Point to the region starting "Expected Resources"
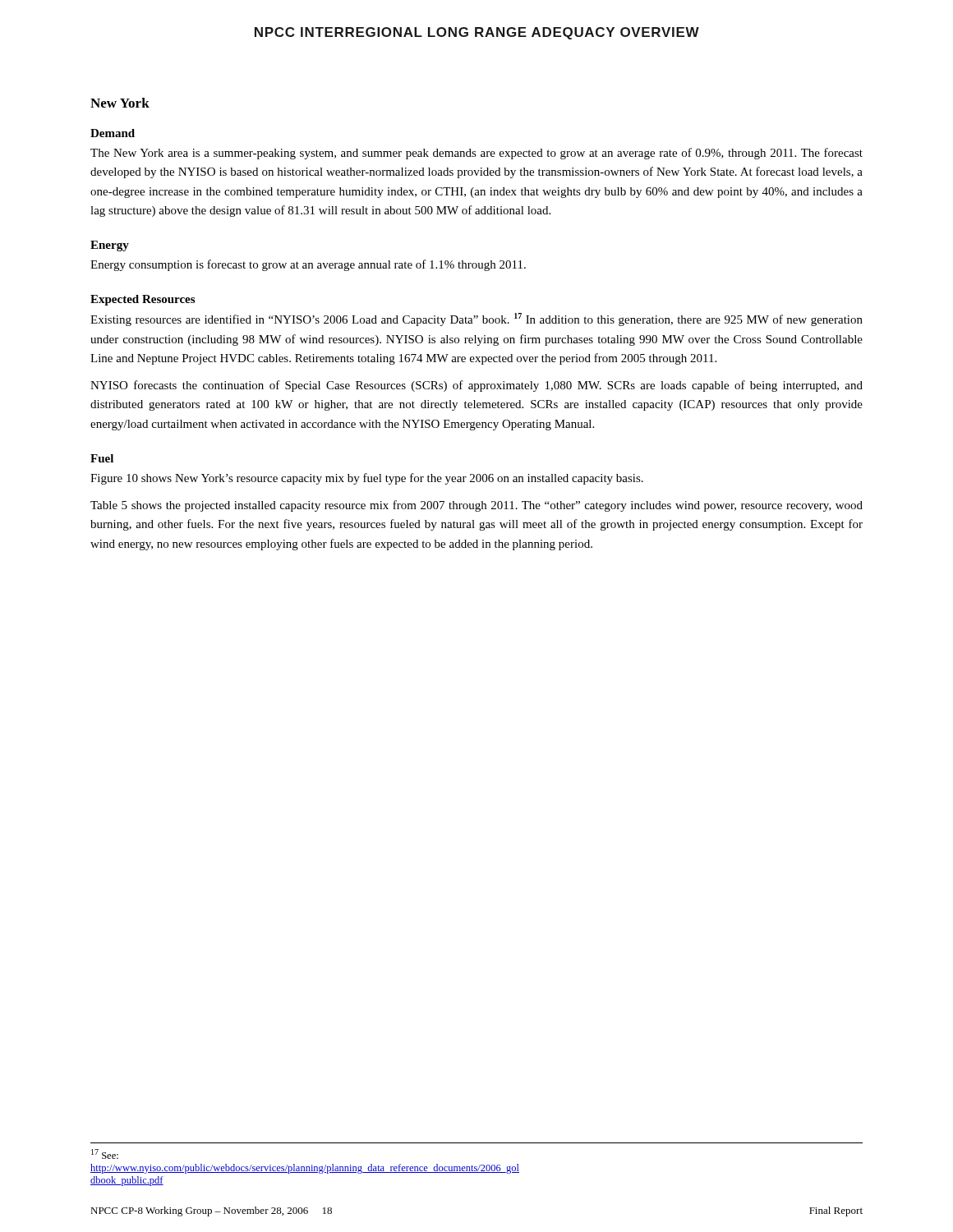This screenshot has width=953, height=1232. pyautogui.click(x=143, y=299)
